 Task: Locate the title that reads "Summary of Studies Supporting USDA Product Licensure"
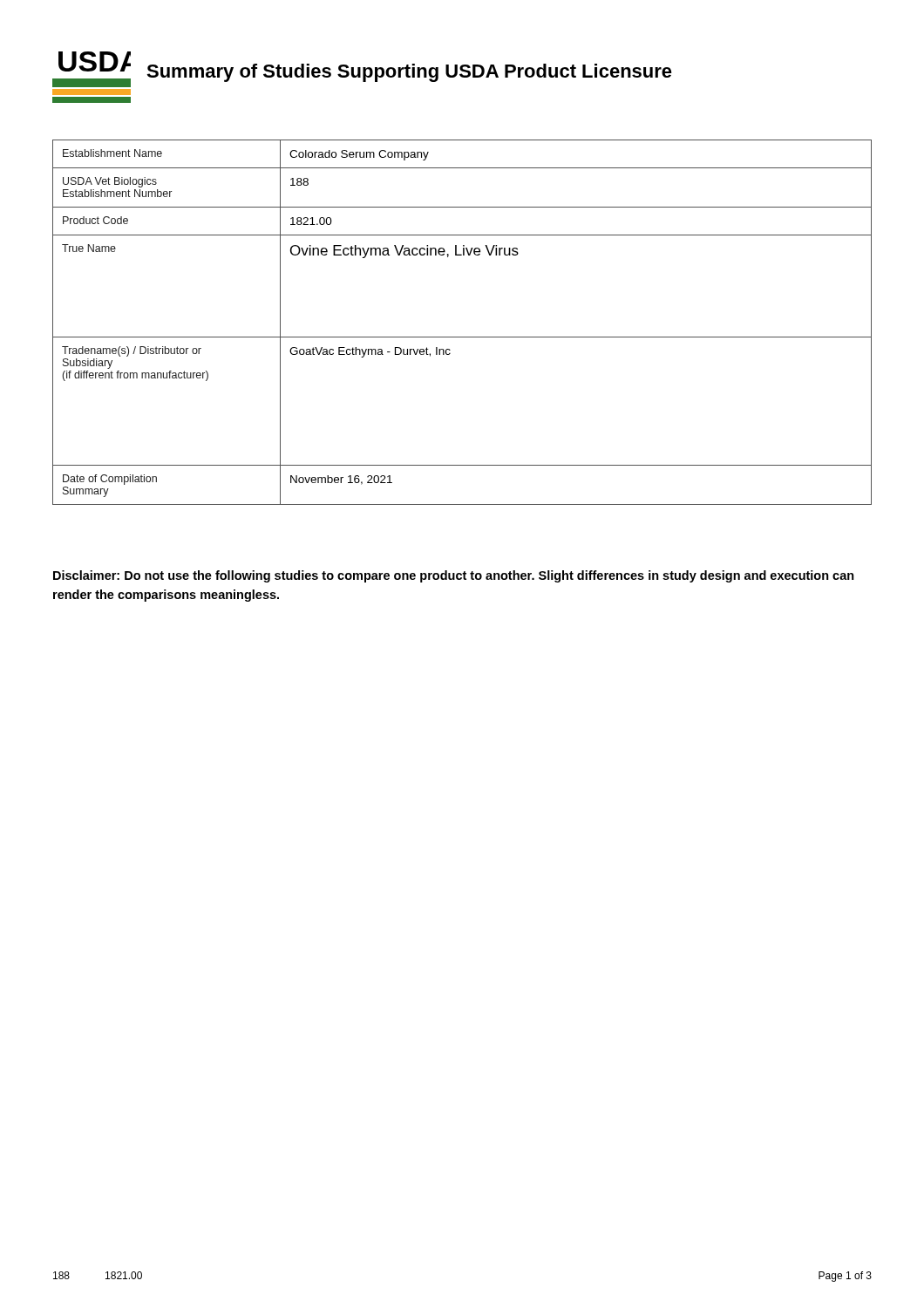(409, 71)
